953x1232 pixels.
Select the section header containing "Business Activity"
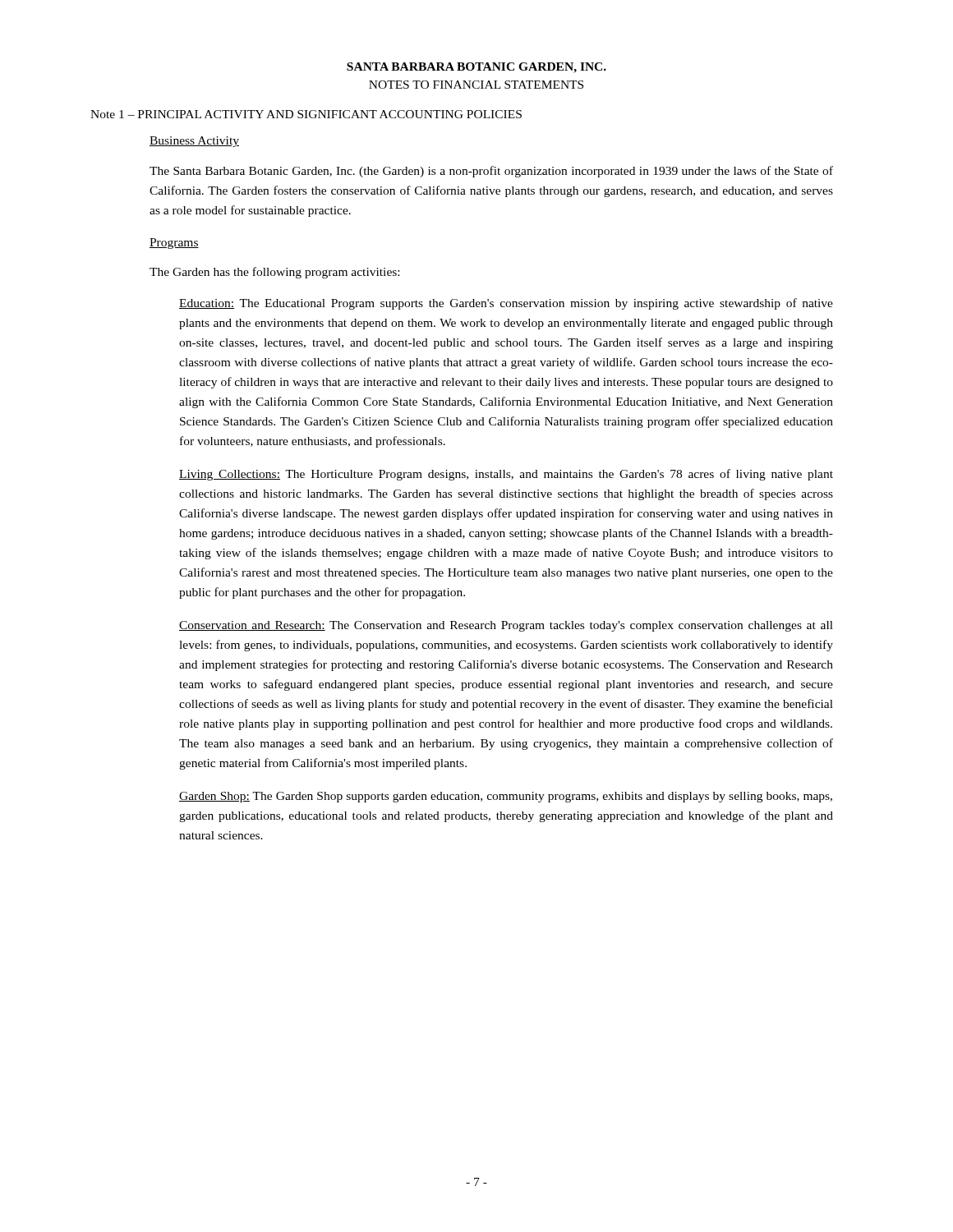pos(194,140)
